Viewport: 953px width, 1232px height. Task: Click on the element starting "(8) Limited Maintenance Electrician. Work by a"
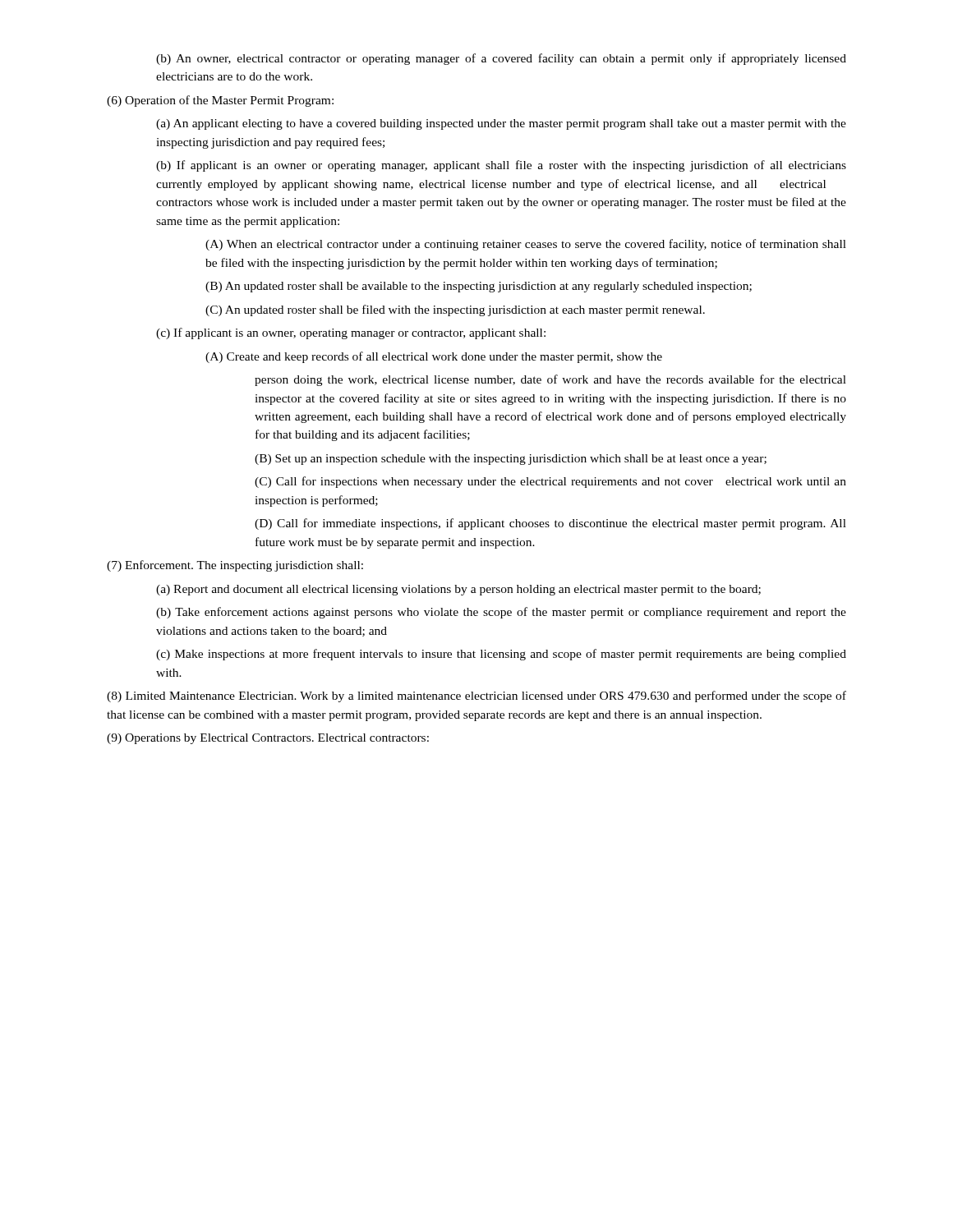click(x=476, y=705)
